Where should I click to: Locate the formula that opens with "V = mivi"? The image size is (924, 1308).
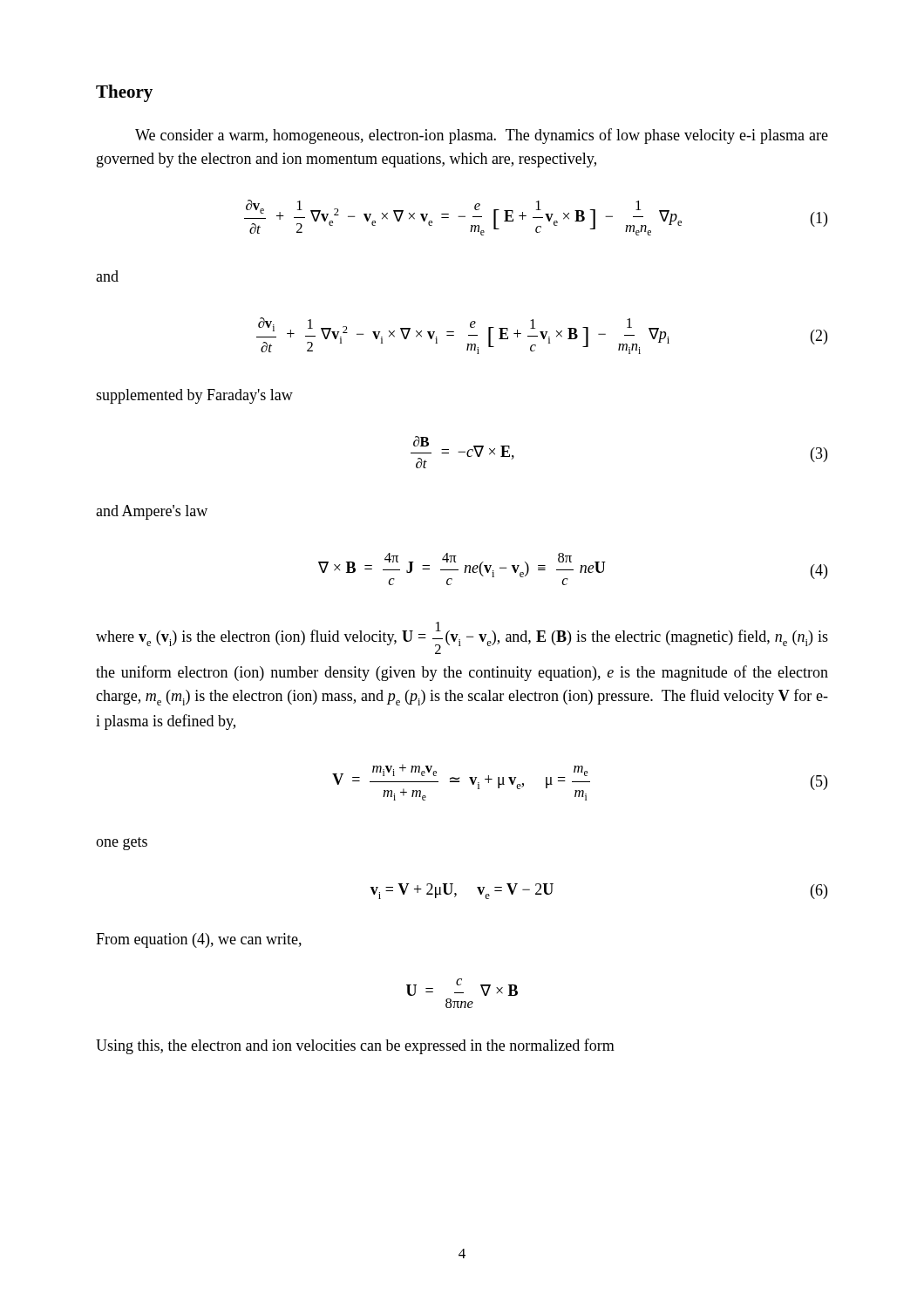click(580, 782)
